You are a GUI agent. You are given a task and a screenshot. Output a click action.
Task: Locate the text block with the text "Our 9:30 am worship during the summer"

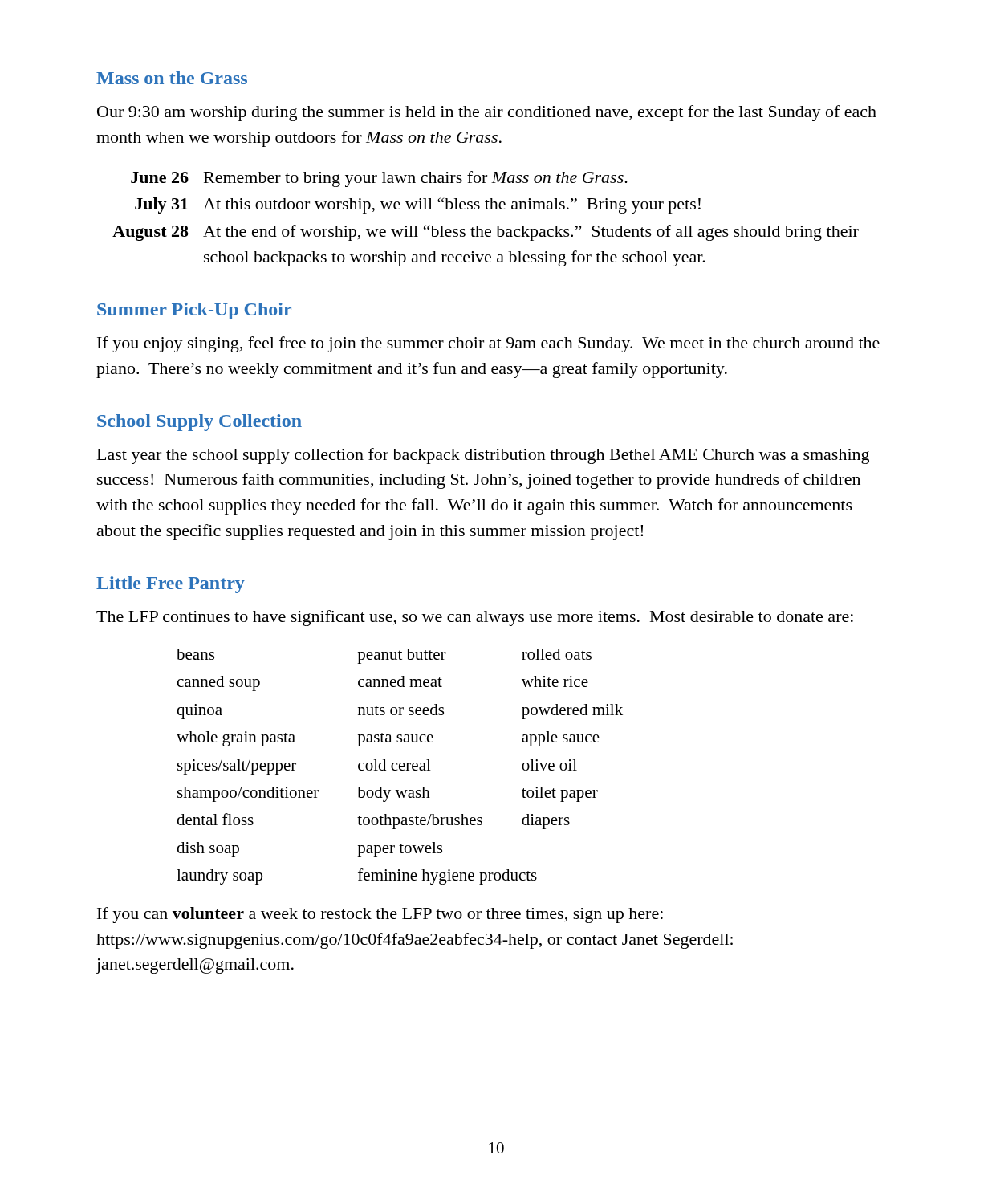(486, 124)
